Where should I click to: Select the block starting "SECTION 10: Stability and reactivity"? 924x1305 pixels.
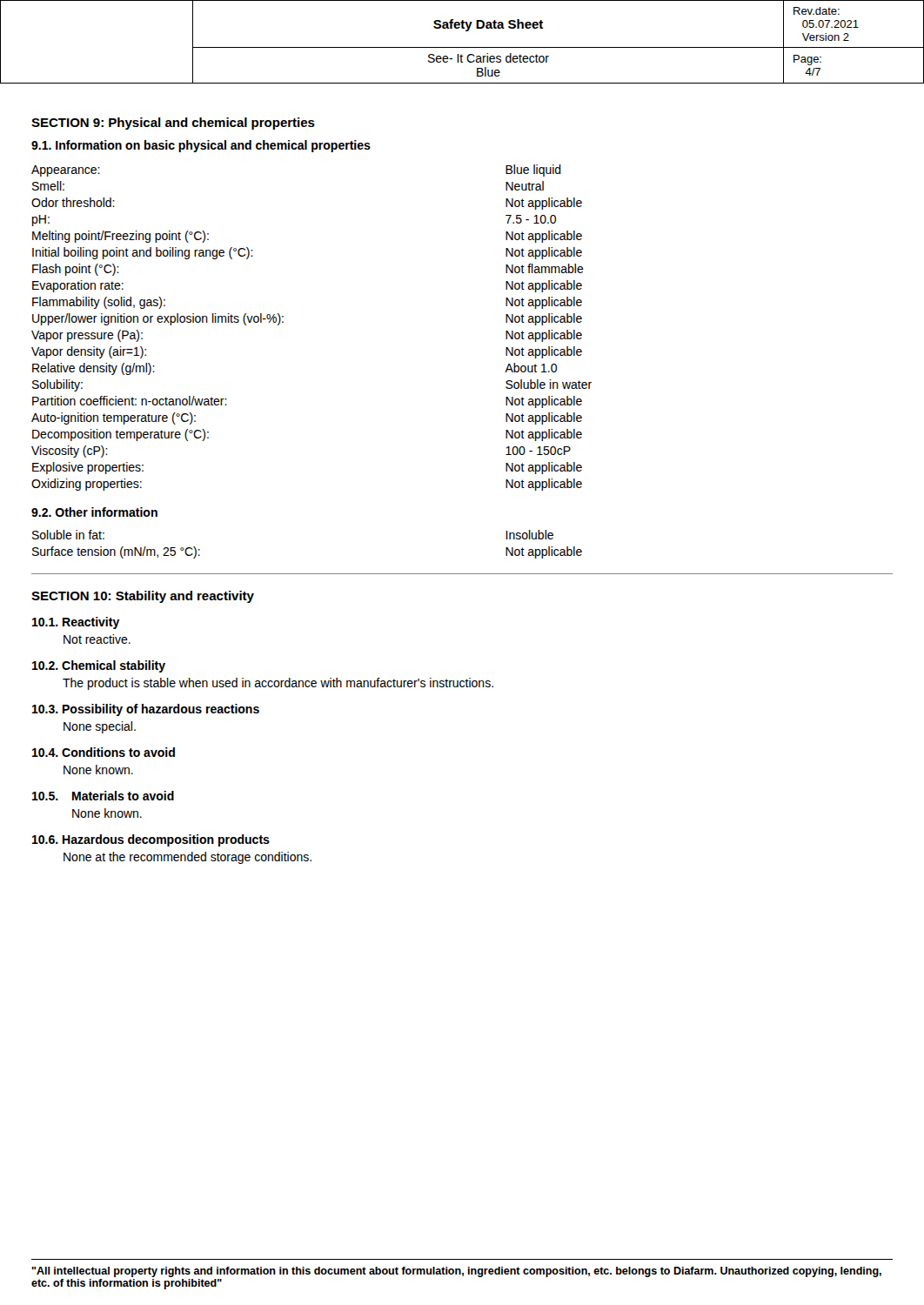click(143, 596)
